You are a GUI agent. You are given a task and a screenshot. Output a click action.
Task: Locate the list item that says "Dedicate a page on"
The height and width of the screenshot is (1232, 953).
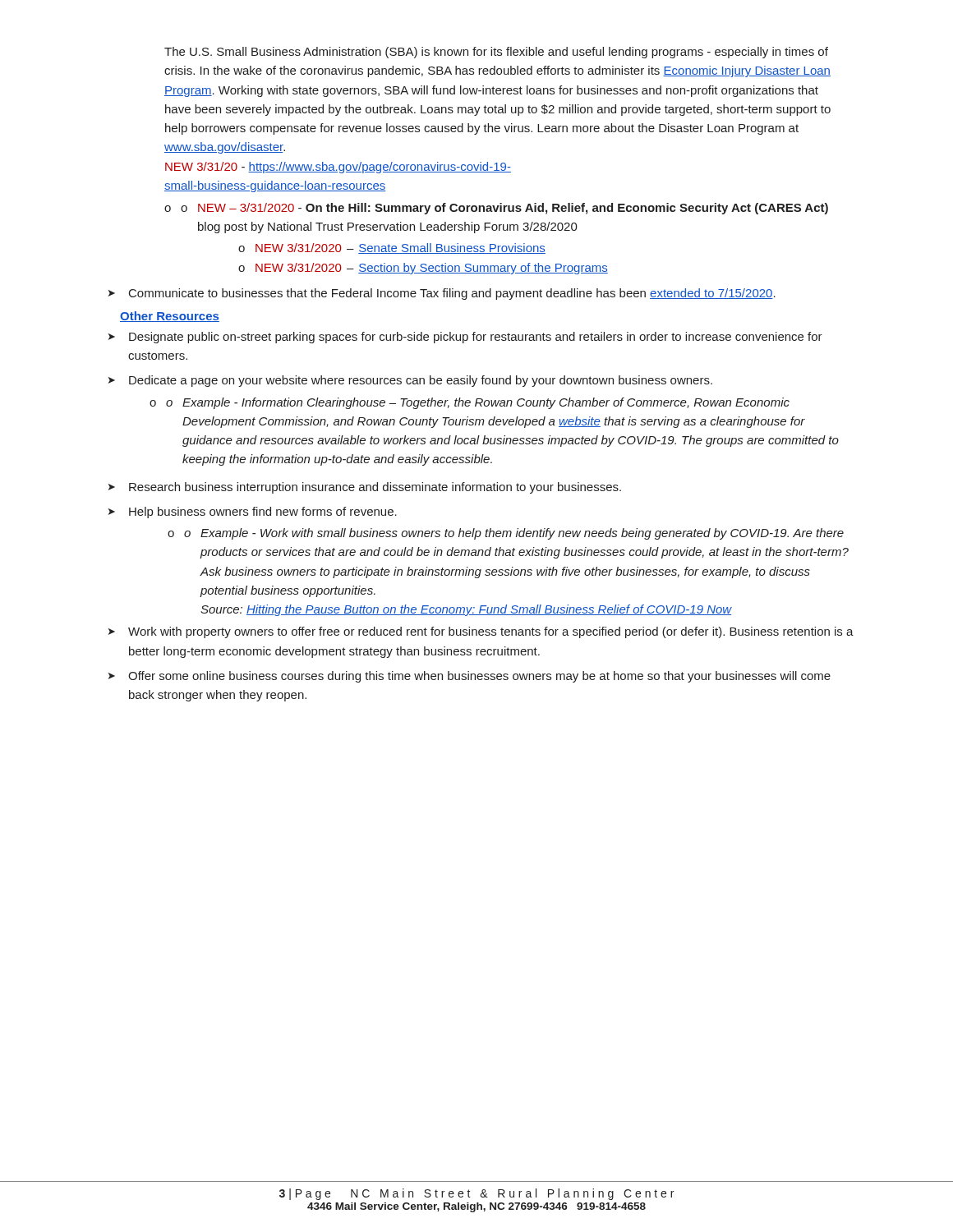coord(491,421)
